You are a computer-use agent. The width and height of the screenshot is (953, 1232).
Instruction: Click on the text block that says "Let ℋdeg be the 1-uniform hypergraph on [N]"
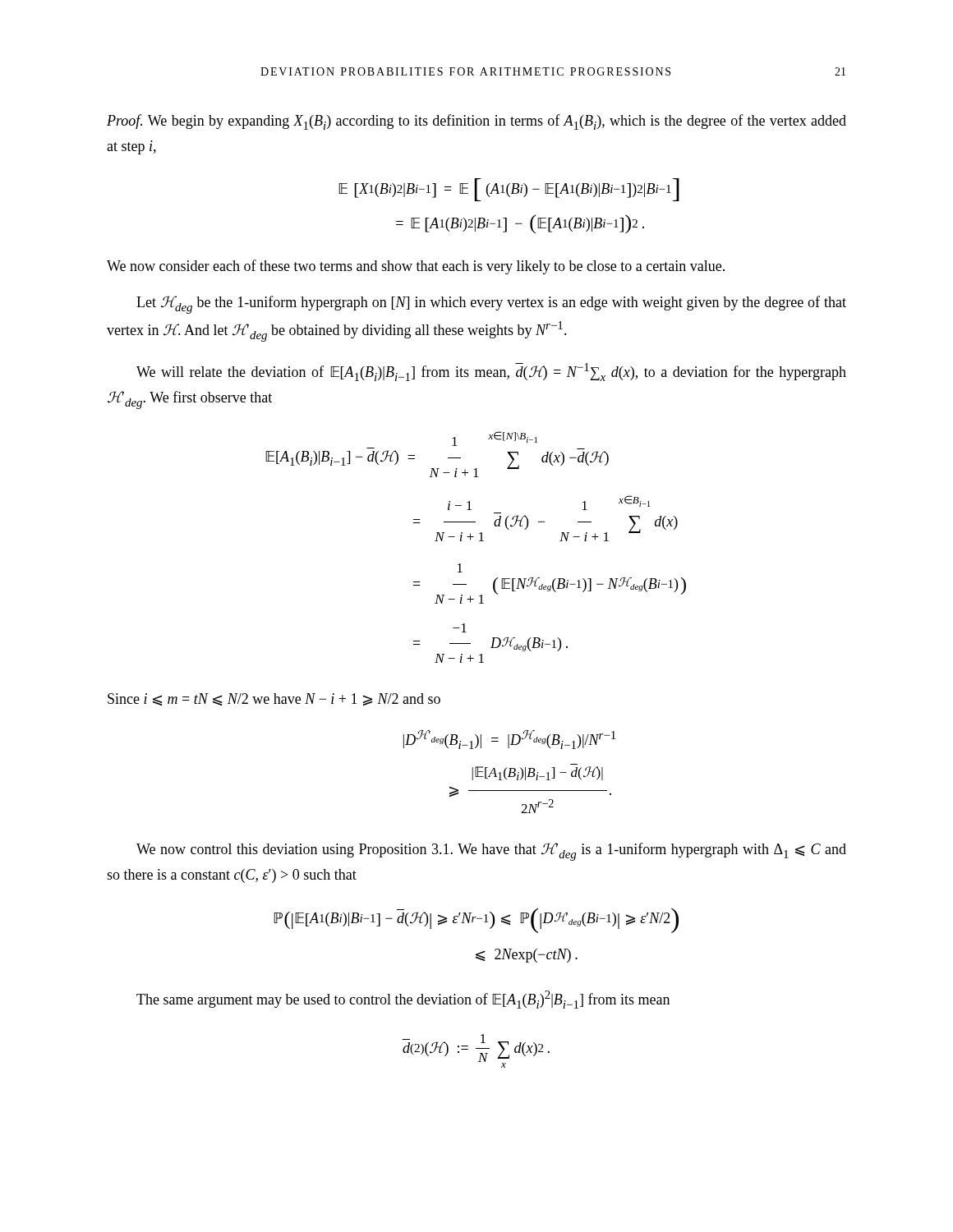click(x=476, y=318)
